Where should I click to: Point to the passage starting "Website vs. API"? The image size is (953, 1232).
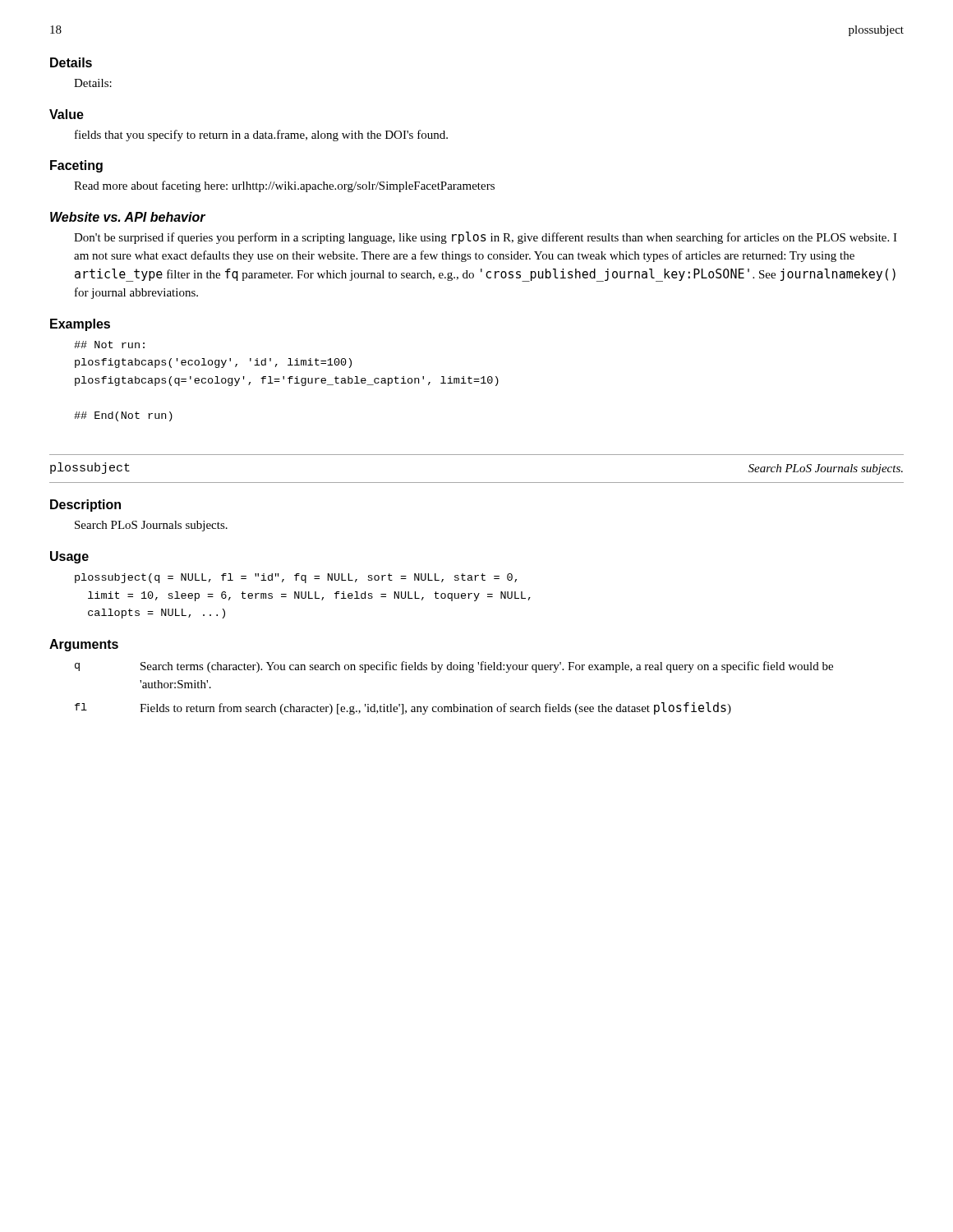(x=127, y=217)
